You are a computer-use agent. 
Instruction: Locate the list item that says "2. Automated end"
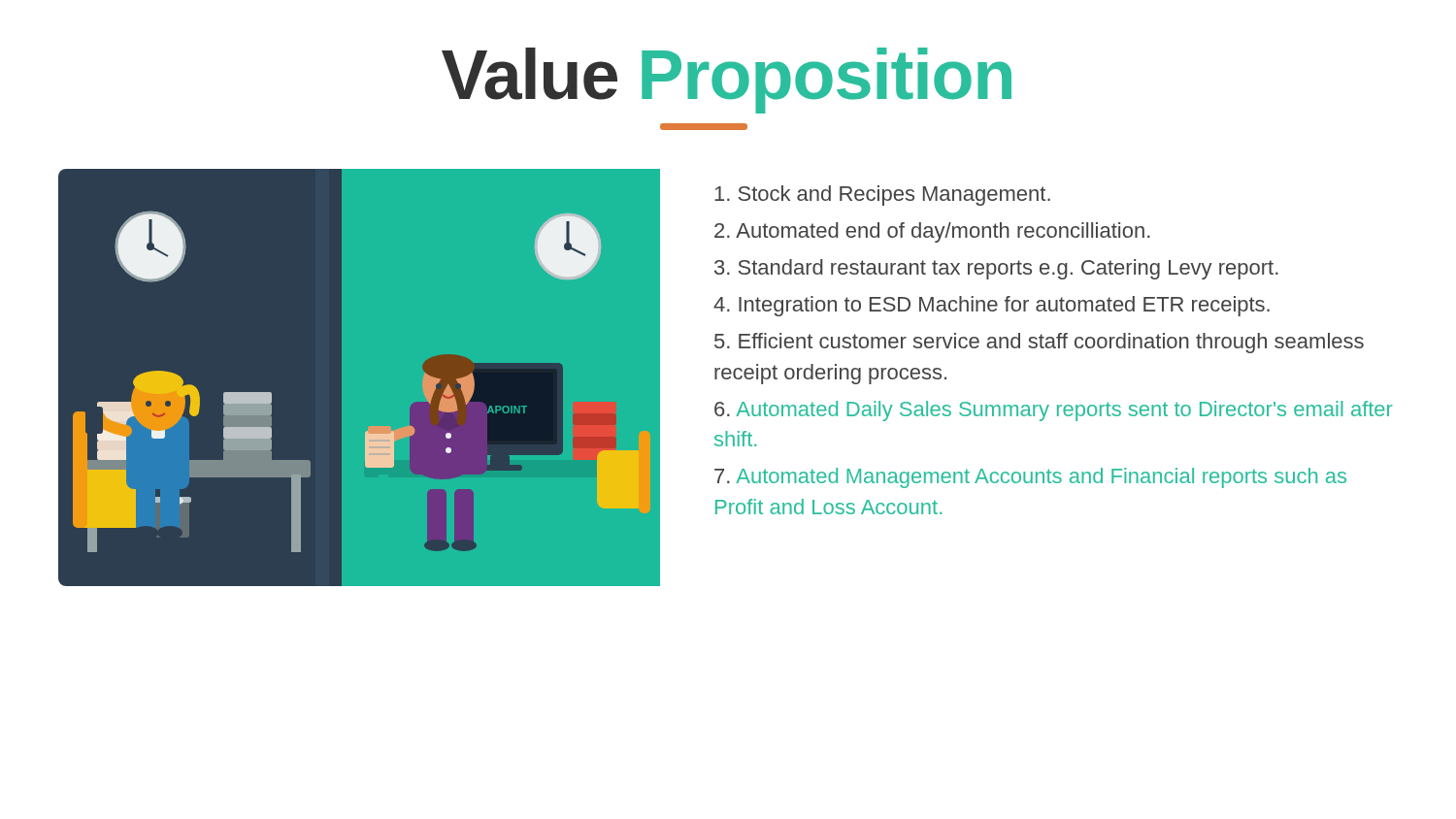click(932, 231)
